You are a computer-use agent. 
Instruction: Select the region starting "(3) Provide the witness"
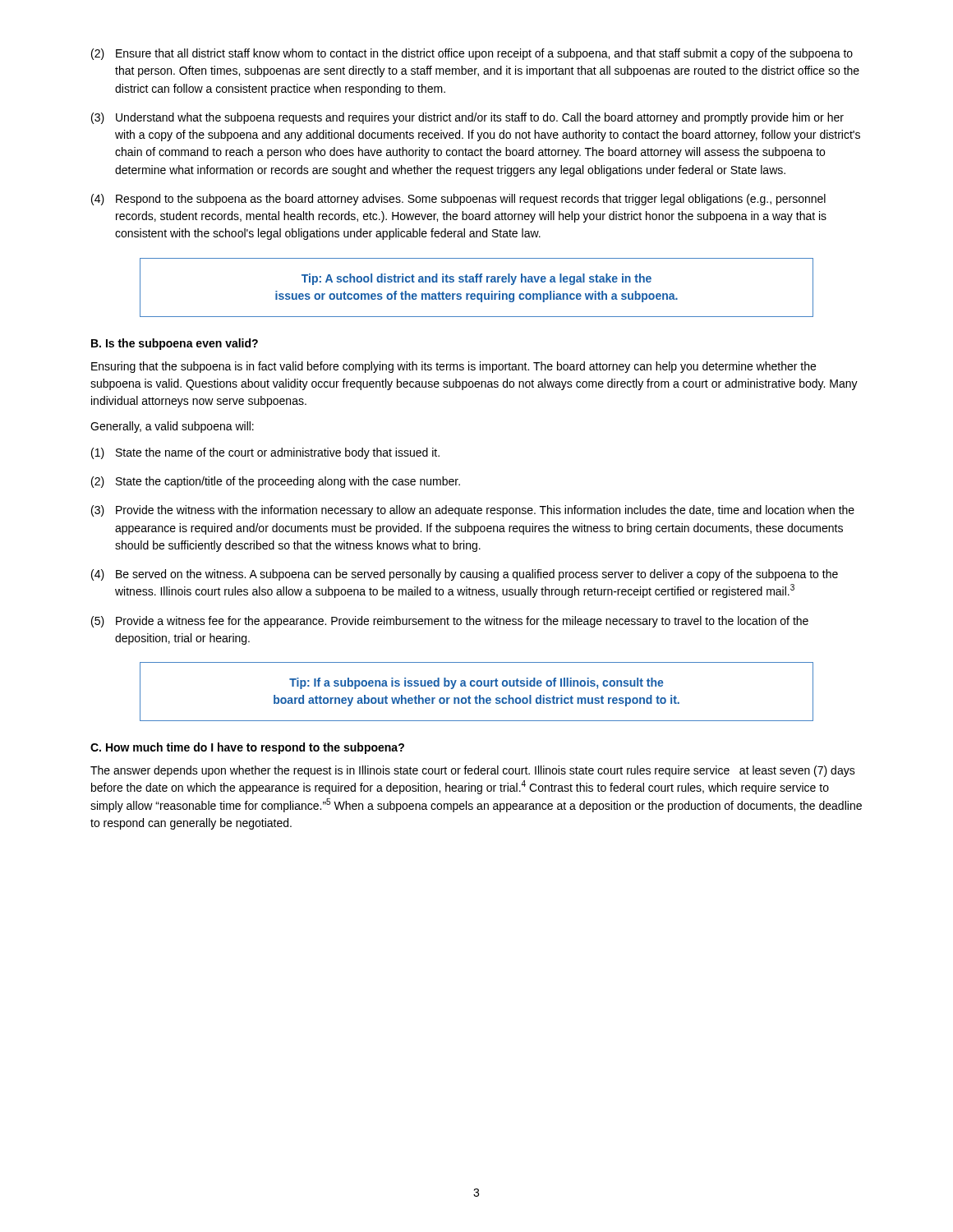click(x=476, y=528)
